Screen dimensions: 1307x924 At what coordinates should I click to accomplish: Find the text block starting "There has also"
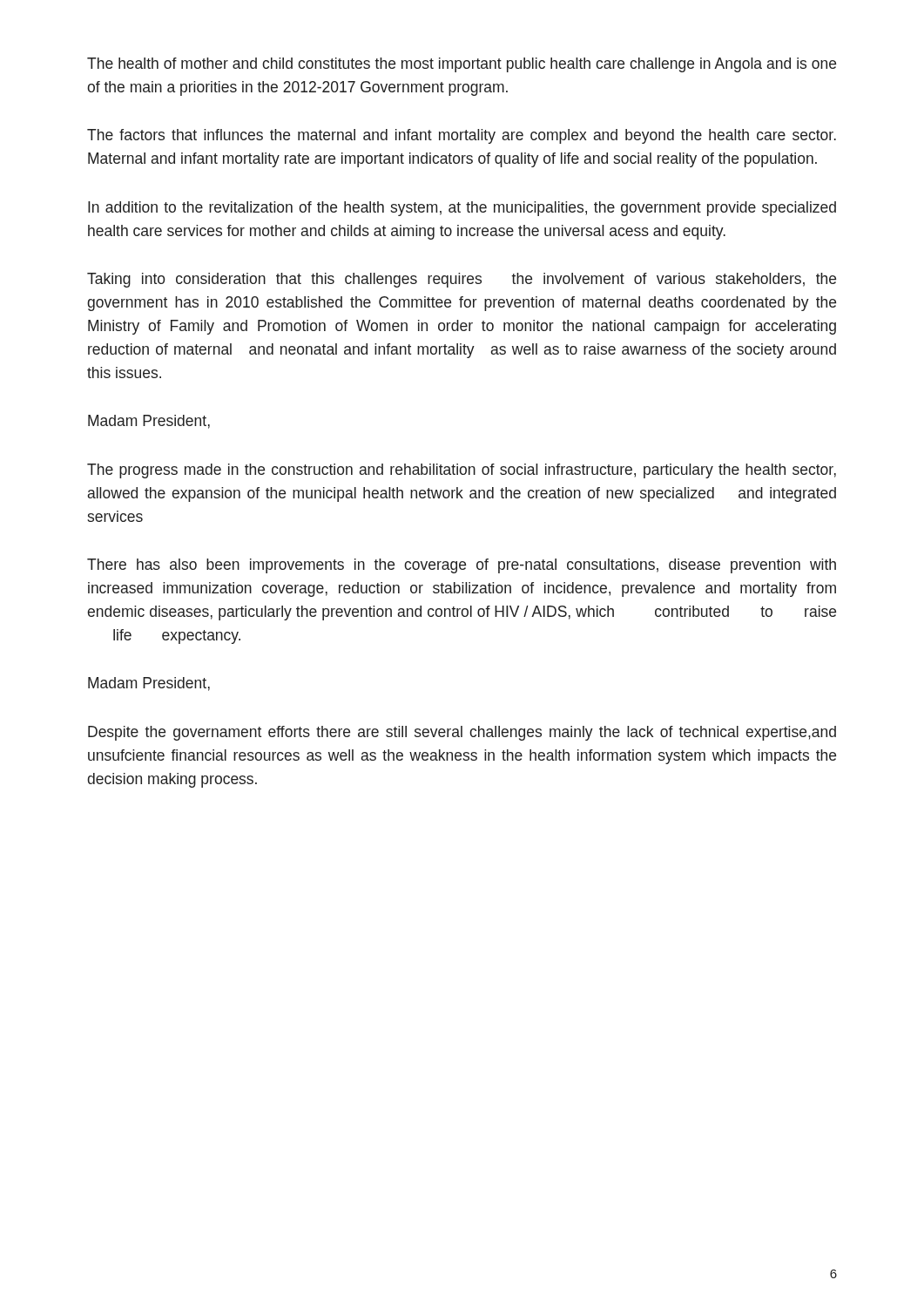click(x=462, y=600)
